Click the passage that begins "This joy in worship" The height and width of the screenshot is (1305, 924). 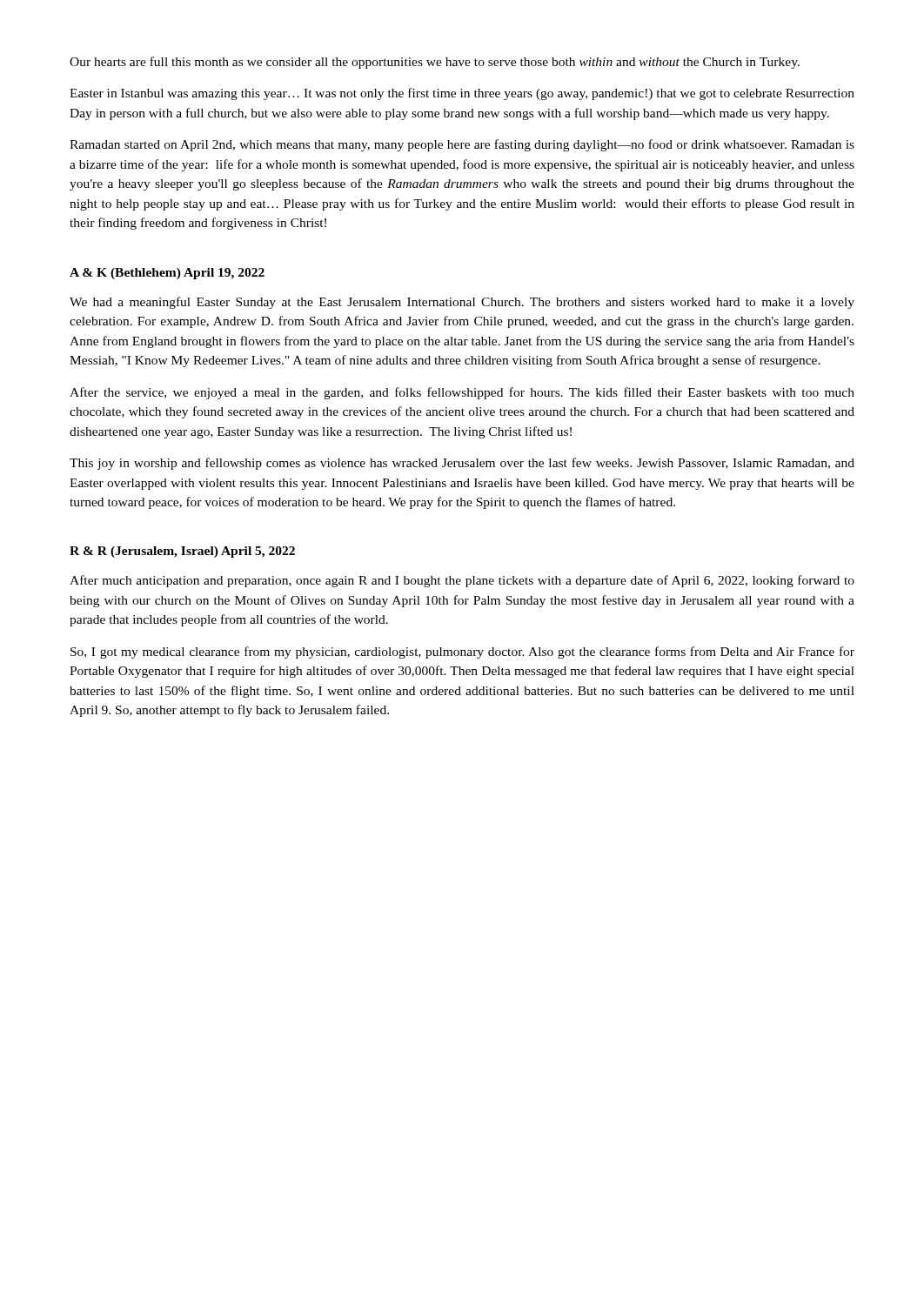pos(462,482)
